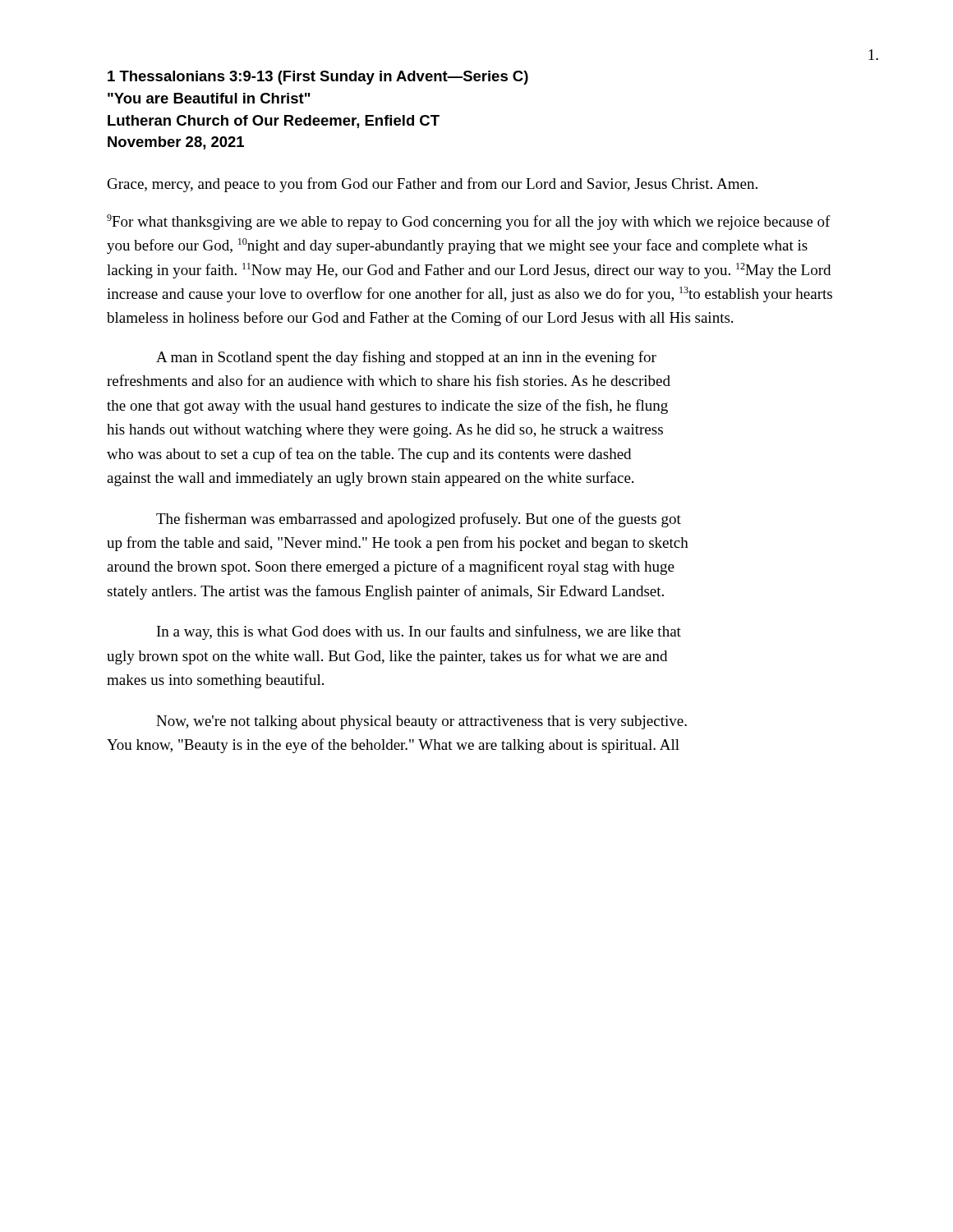This screenshot has height=1232, width=953.
Task: Point to the block beginning "stately antlers. The artist was the famous English"
Action: [386, 591]
